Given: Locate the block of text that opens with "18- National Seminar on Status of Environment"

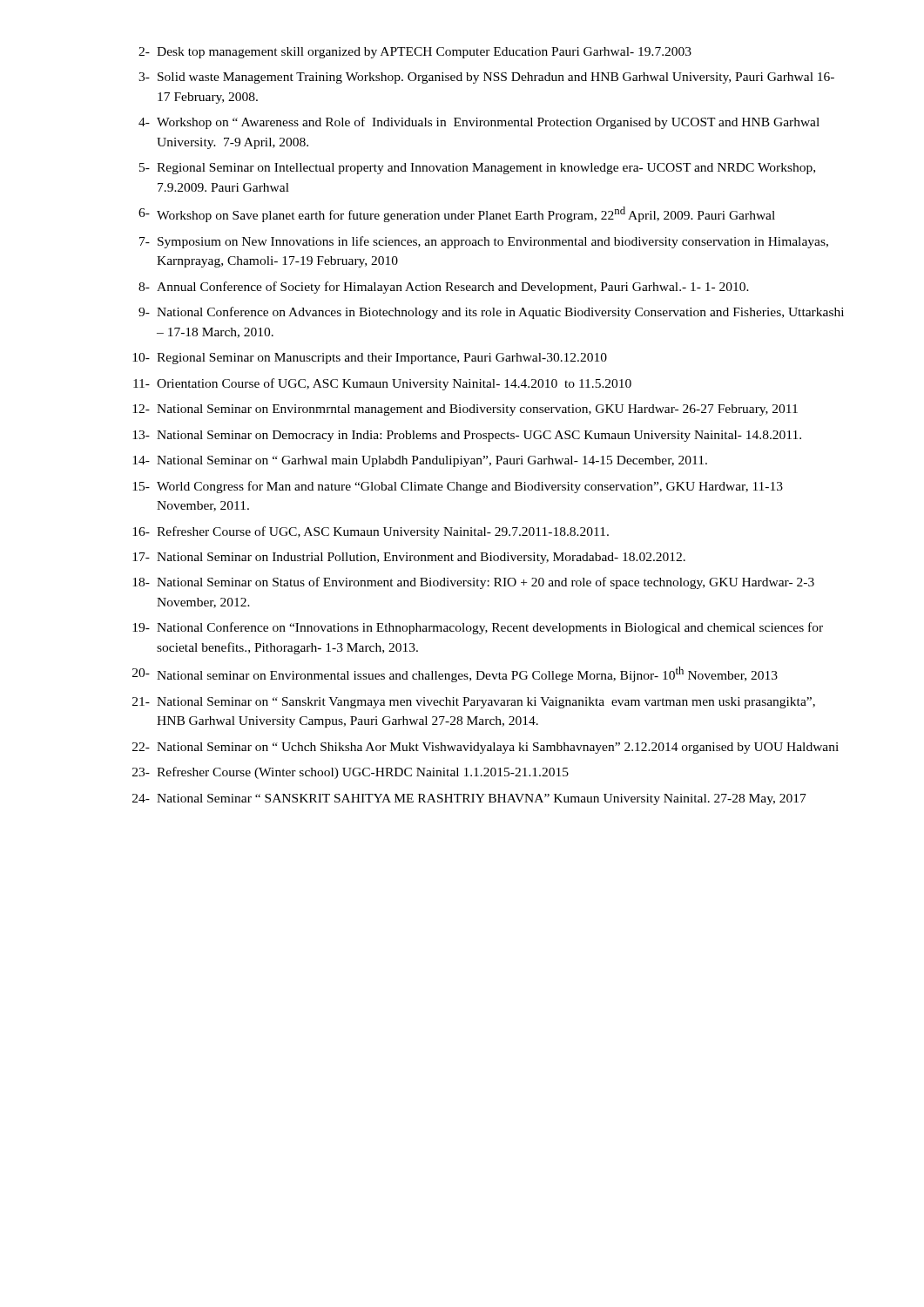Looking at the screenshot, I should tap(479, 592).
